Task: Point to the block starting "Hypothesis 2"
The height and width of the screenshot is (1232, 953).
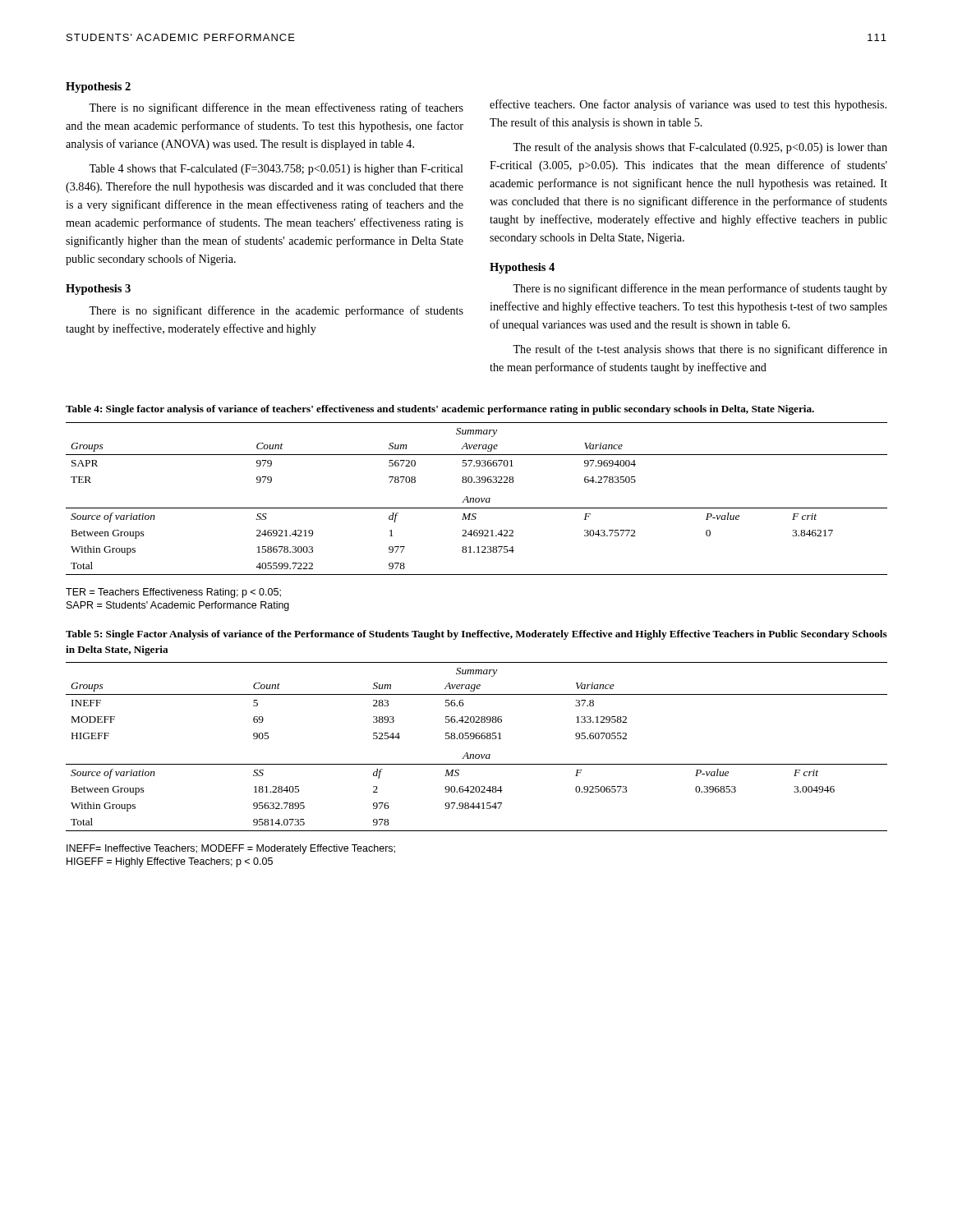Action: pos(98,86)
